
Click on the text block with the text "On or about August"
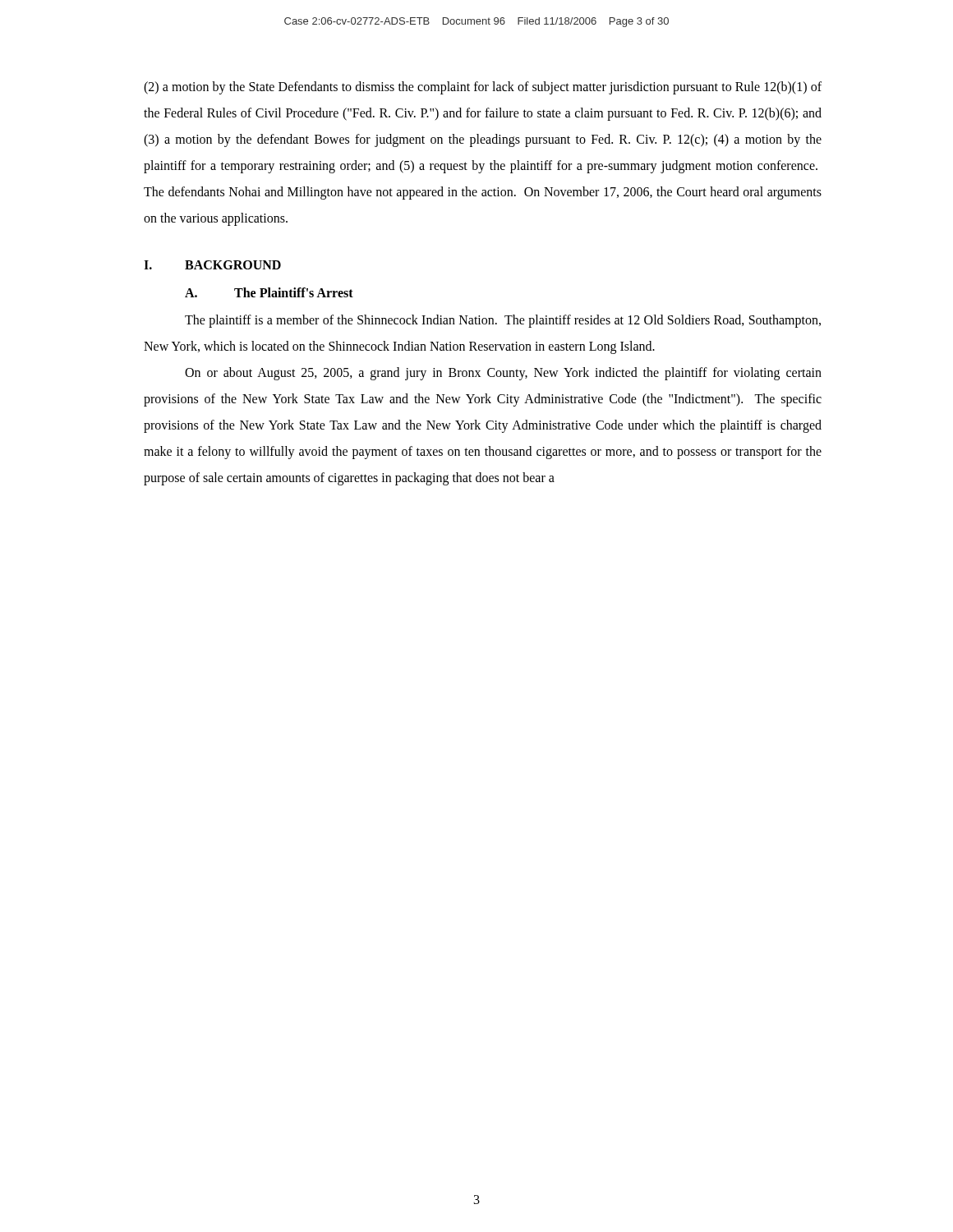483,425
